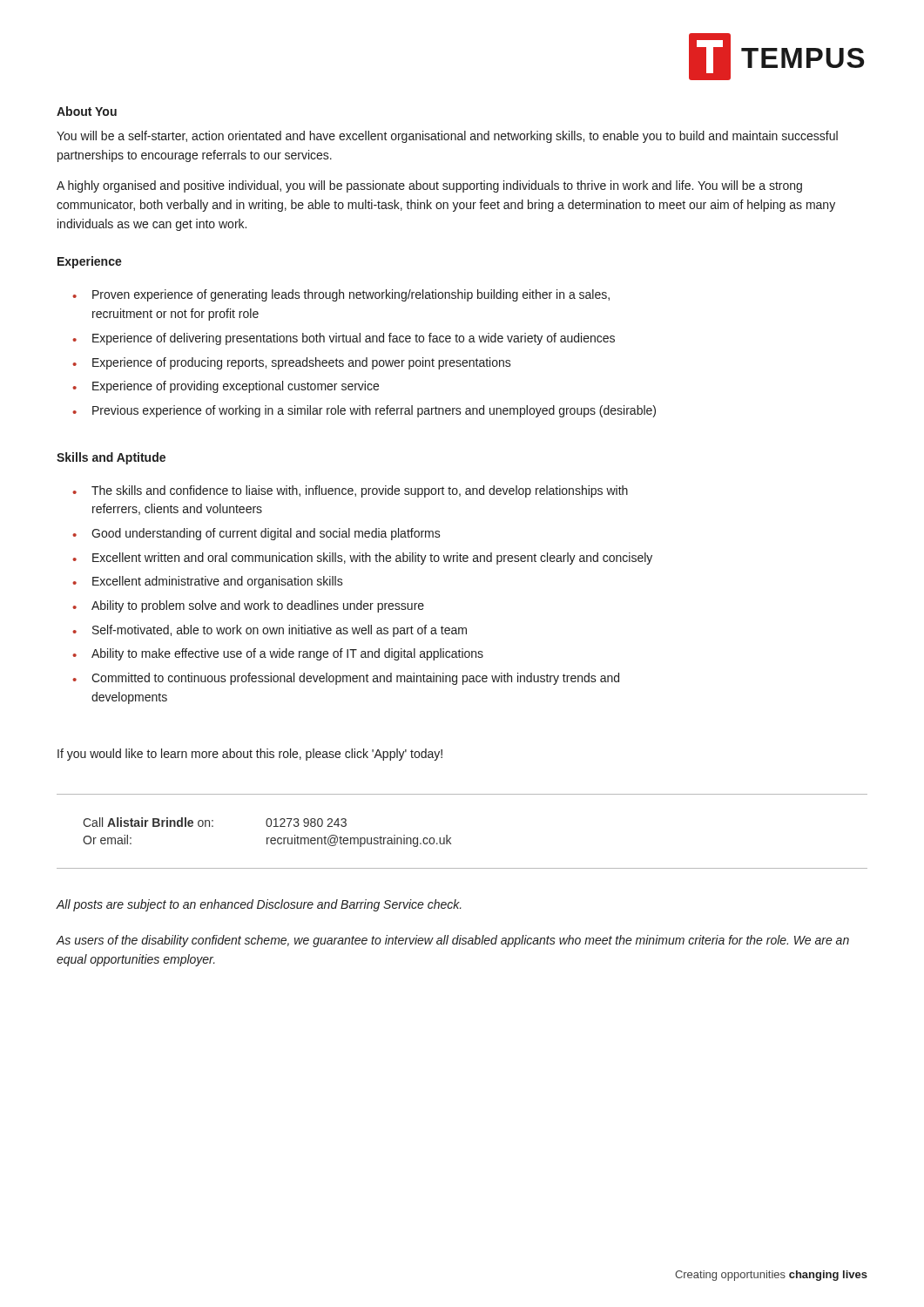Where does it say "Skills and Aptitude"?
This screenshot has width=924, height=1307.
[111, 457]
